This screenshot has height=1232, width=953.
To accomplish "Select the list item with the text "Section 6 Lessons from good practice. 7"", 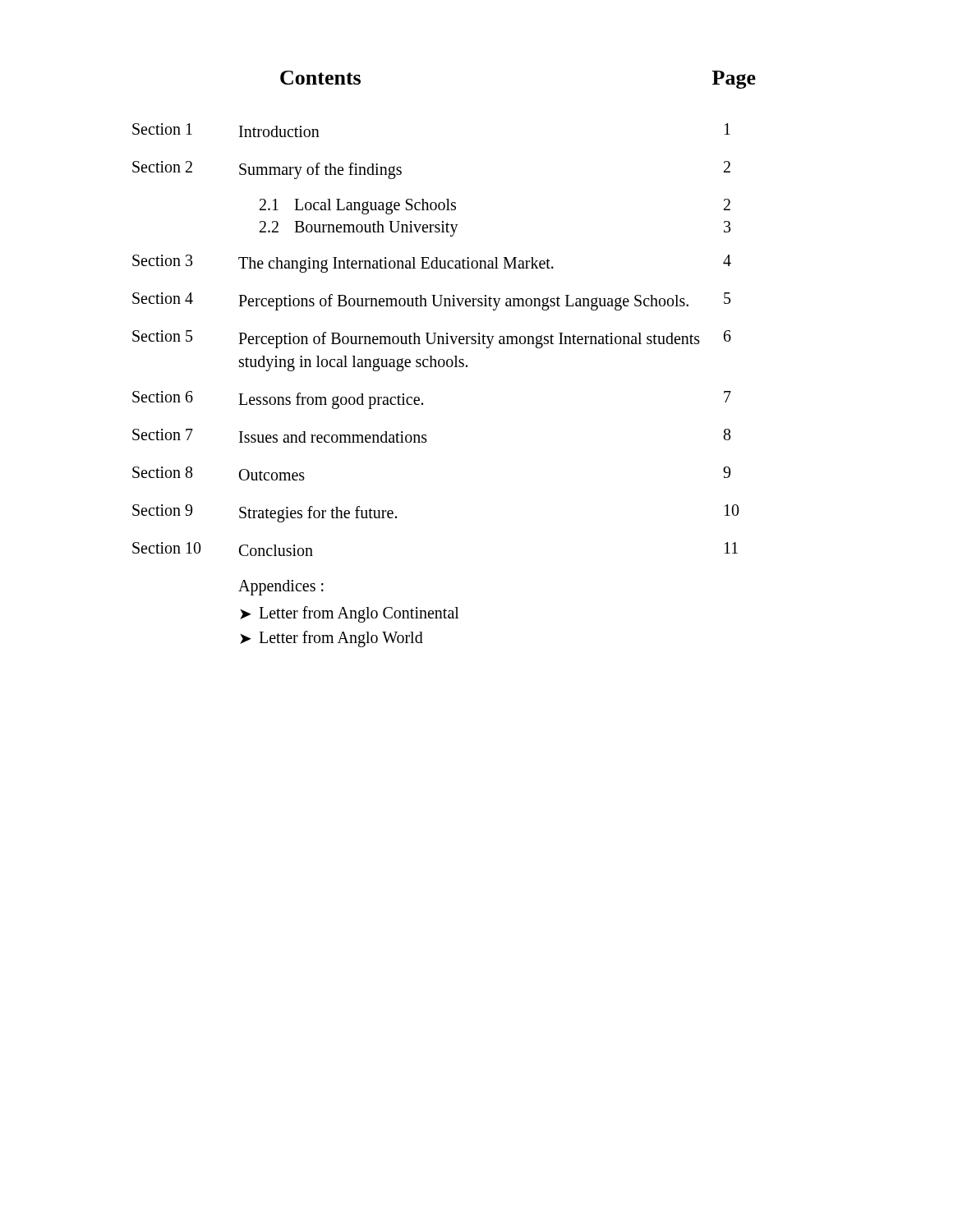I will click(x=161, y=400).
